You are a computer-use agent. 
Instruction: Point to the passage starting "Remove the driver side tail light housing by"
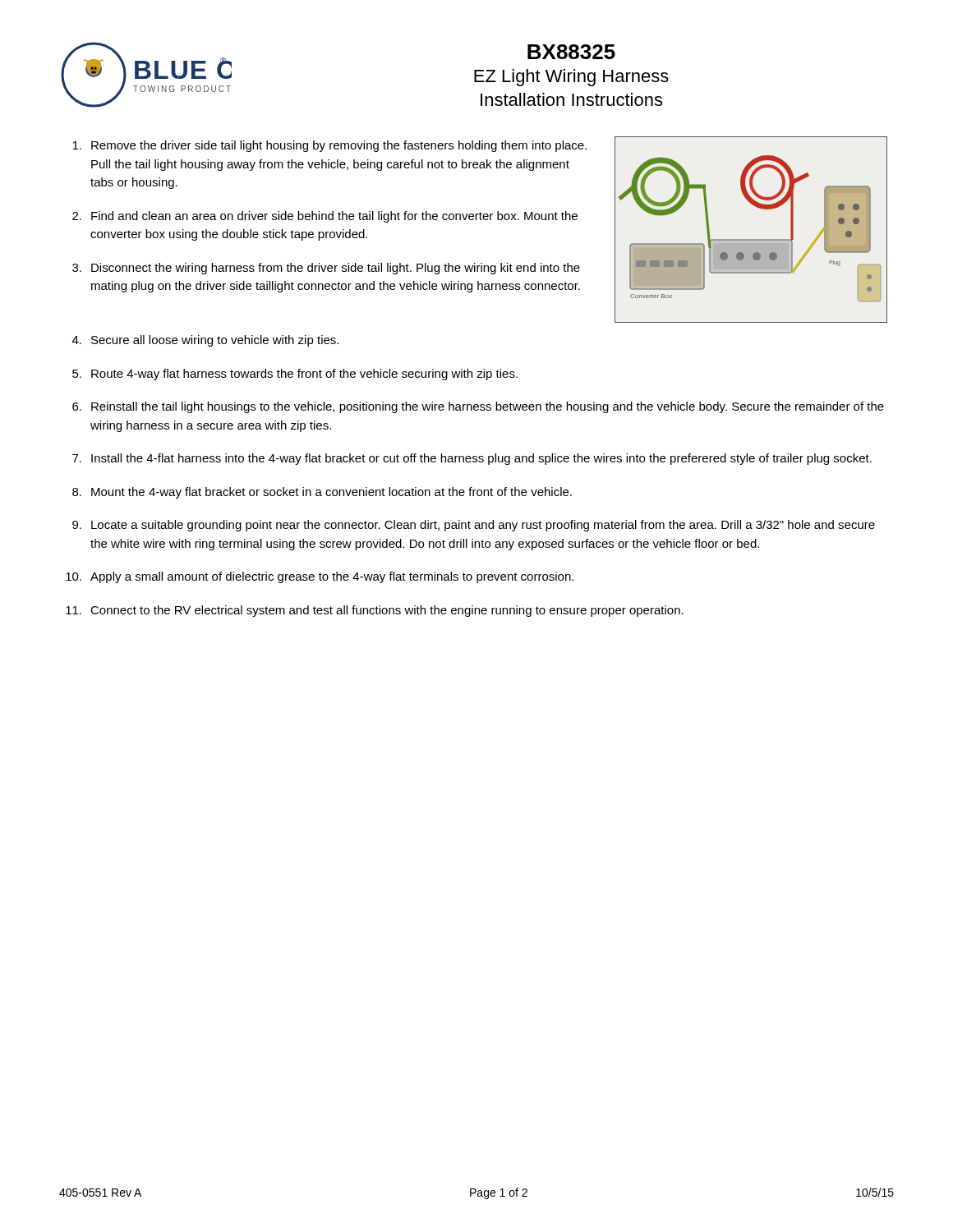[x=327, y=164]
